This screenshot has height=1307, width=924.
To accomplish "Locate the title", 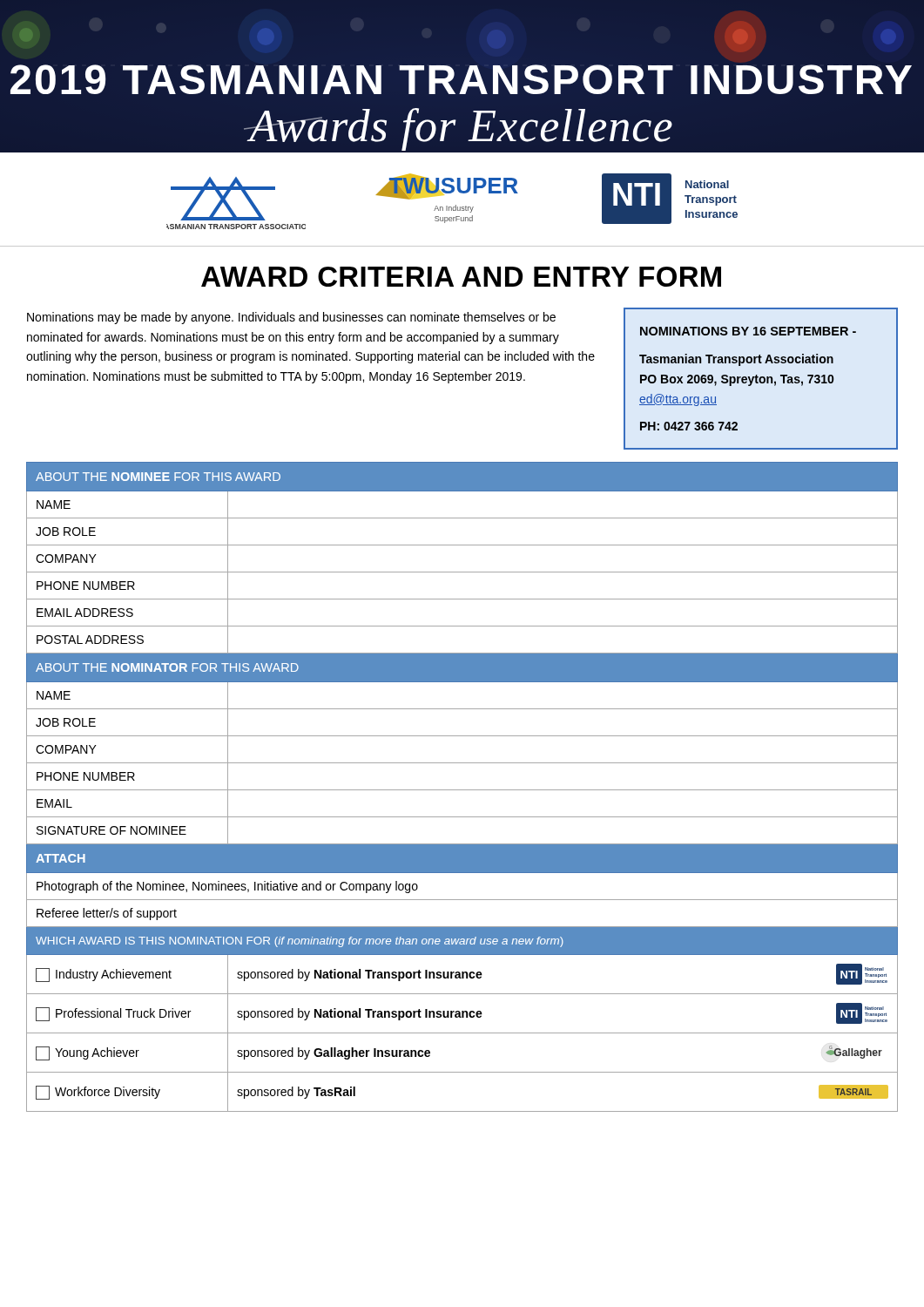I will pos(462,277).
